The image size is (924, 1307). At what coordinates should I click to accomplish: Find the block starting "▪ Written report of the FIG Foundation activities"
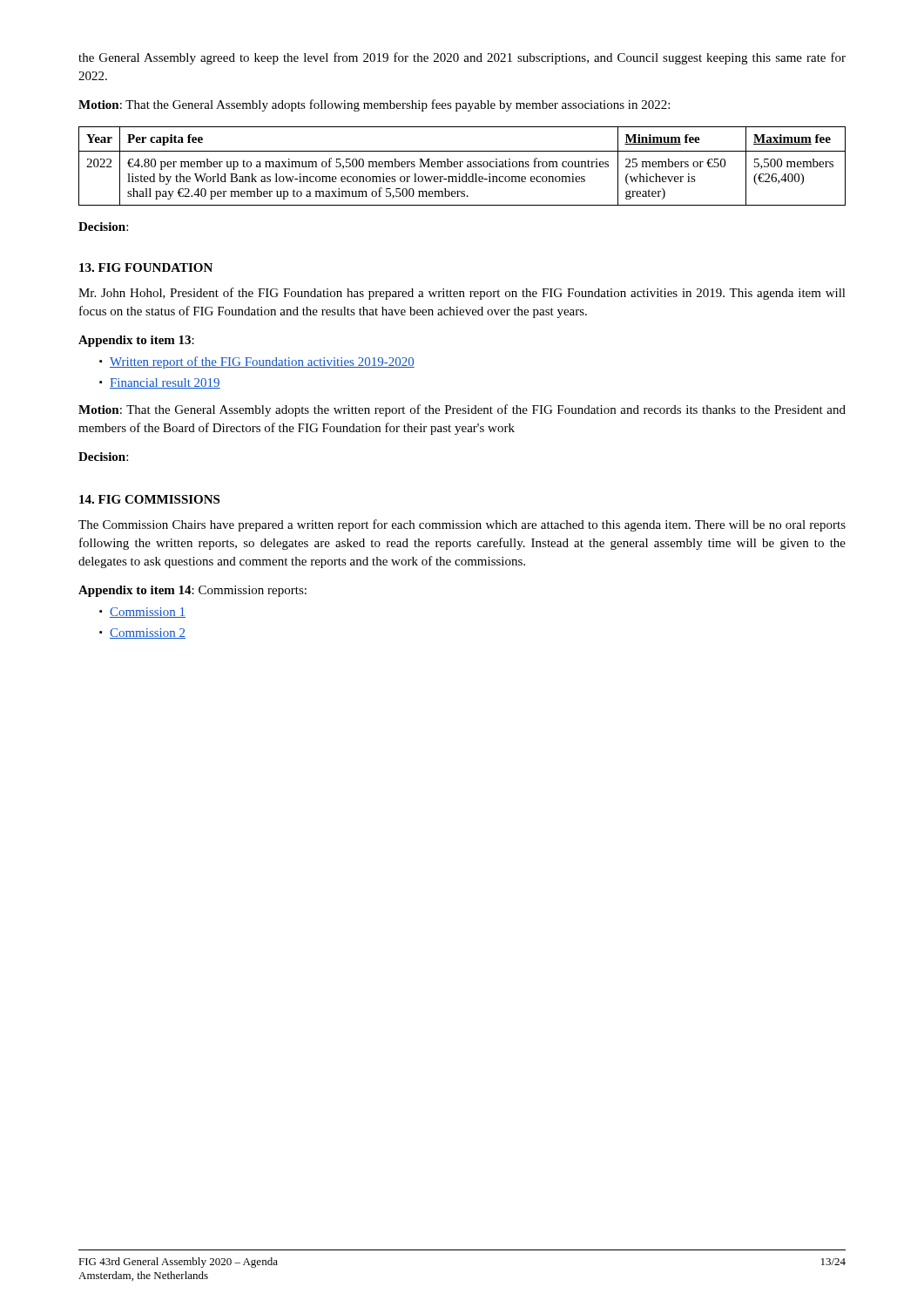[257, 362]
